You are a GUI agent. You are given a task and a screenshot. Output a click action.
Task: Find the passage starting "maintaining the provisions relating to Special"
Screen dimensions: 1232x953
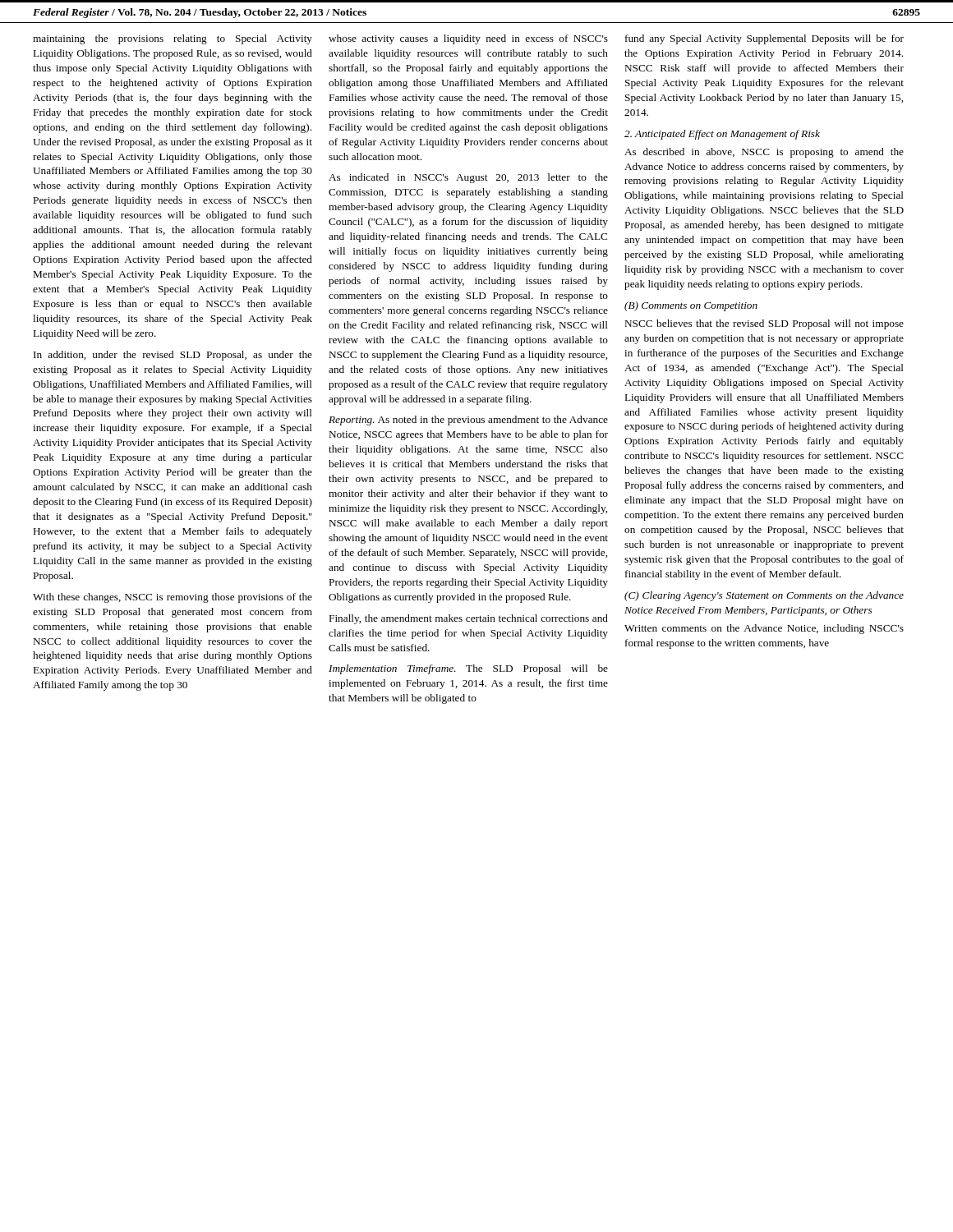click(x=173, y=362)
